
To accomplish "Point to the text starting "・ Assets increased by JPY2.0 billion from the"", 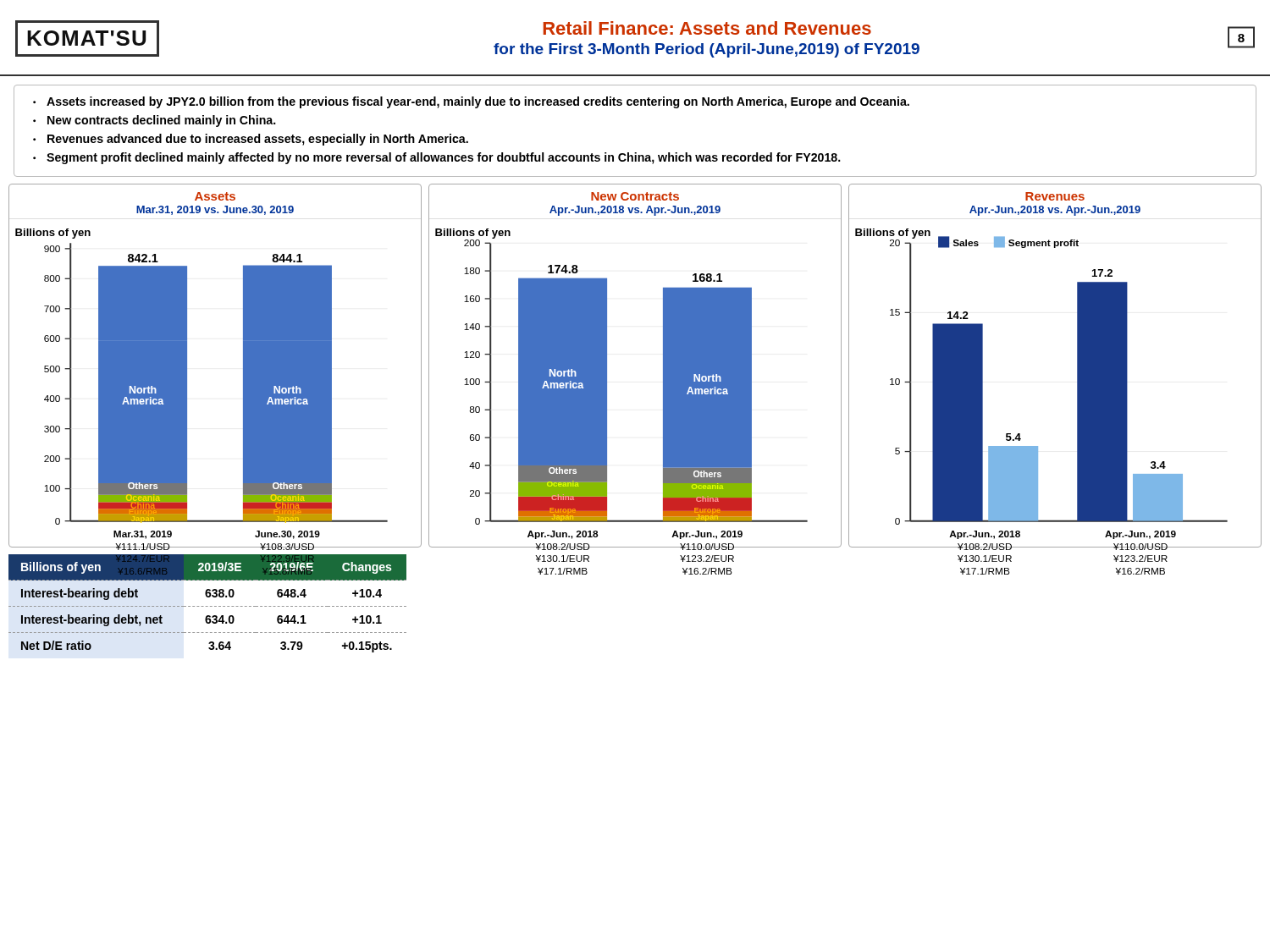I will click(x=469, y=103).
